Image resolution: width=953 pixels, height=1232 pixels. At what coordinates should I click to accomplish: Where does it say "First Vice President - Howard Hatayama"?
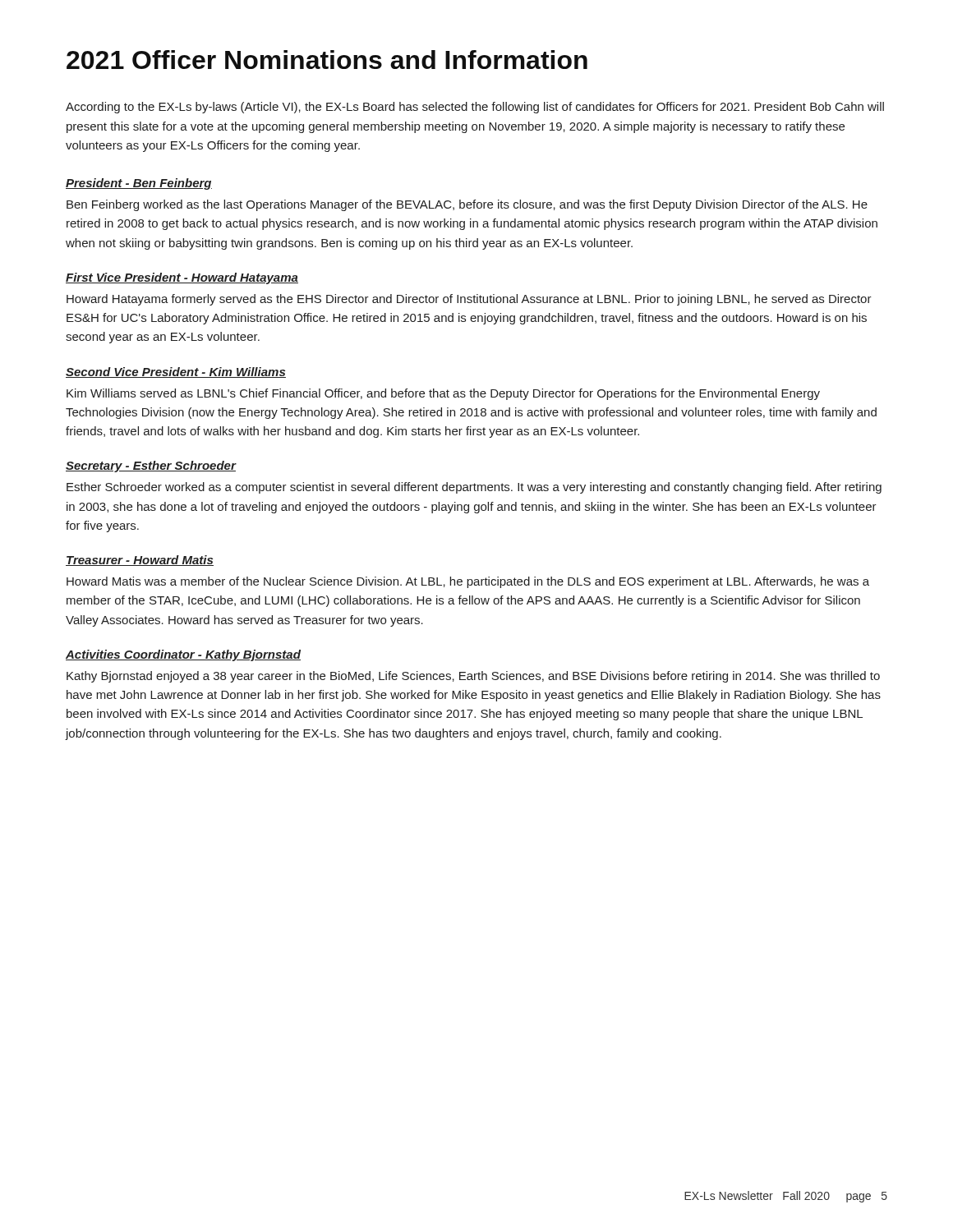(x=182, y=277)
